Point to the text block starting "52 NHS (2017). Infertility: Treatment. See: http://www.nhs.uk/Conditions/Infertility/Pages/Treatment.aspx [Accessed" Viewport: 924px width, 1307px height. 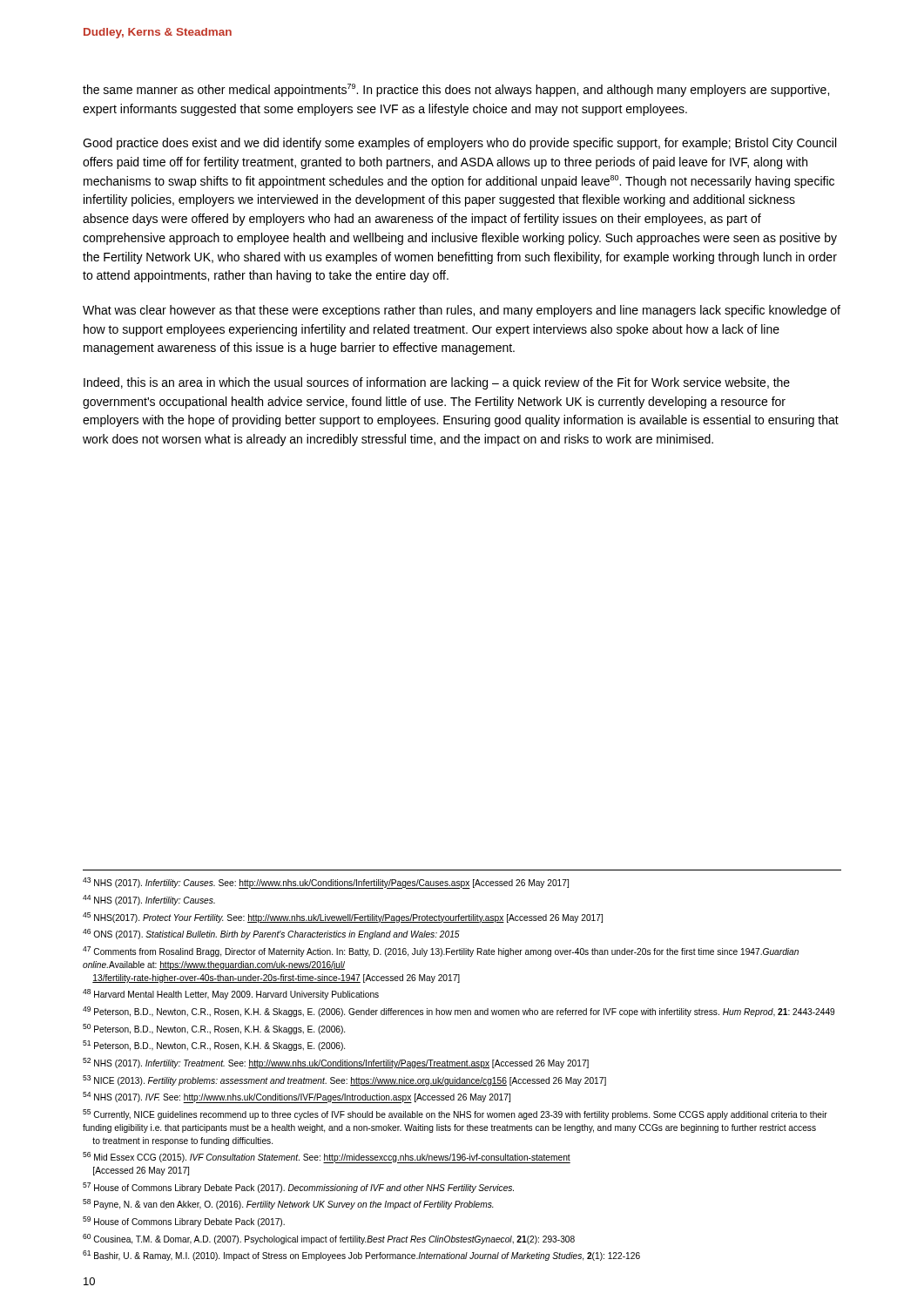click(336, 1062)
